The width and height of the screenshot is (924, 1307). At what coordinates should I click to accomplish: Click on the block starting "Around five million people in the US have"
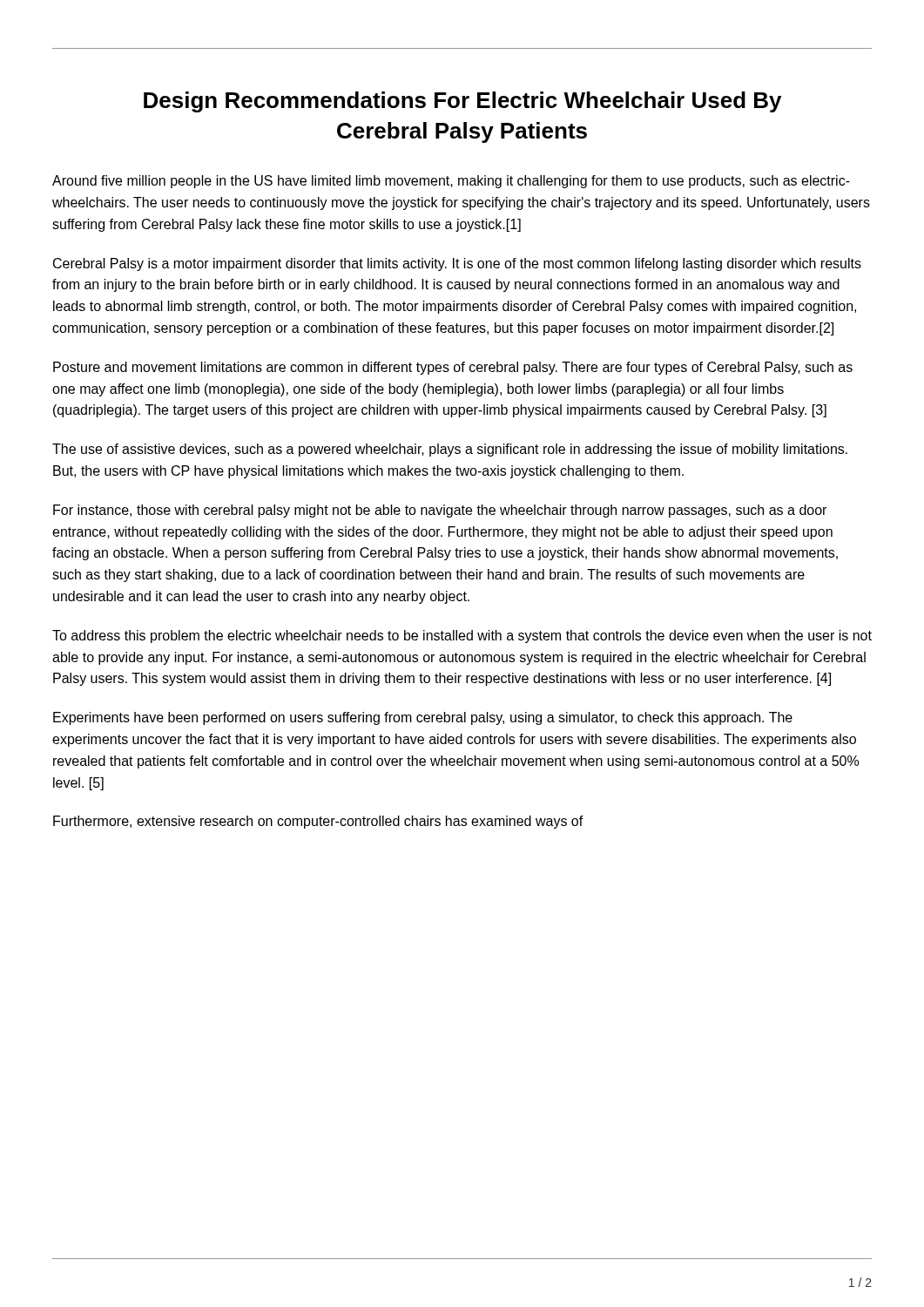pyautogui.click(x=461, y=203)
